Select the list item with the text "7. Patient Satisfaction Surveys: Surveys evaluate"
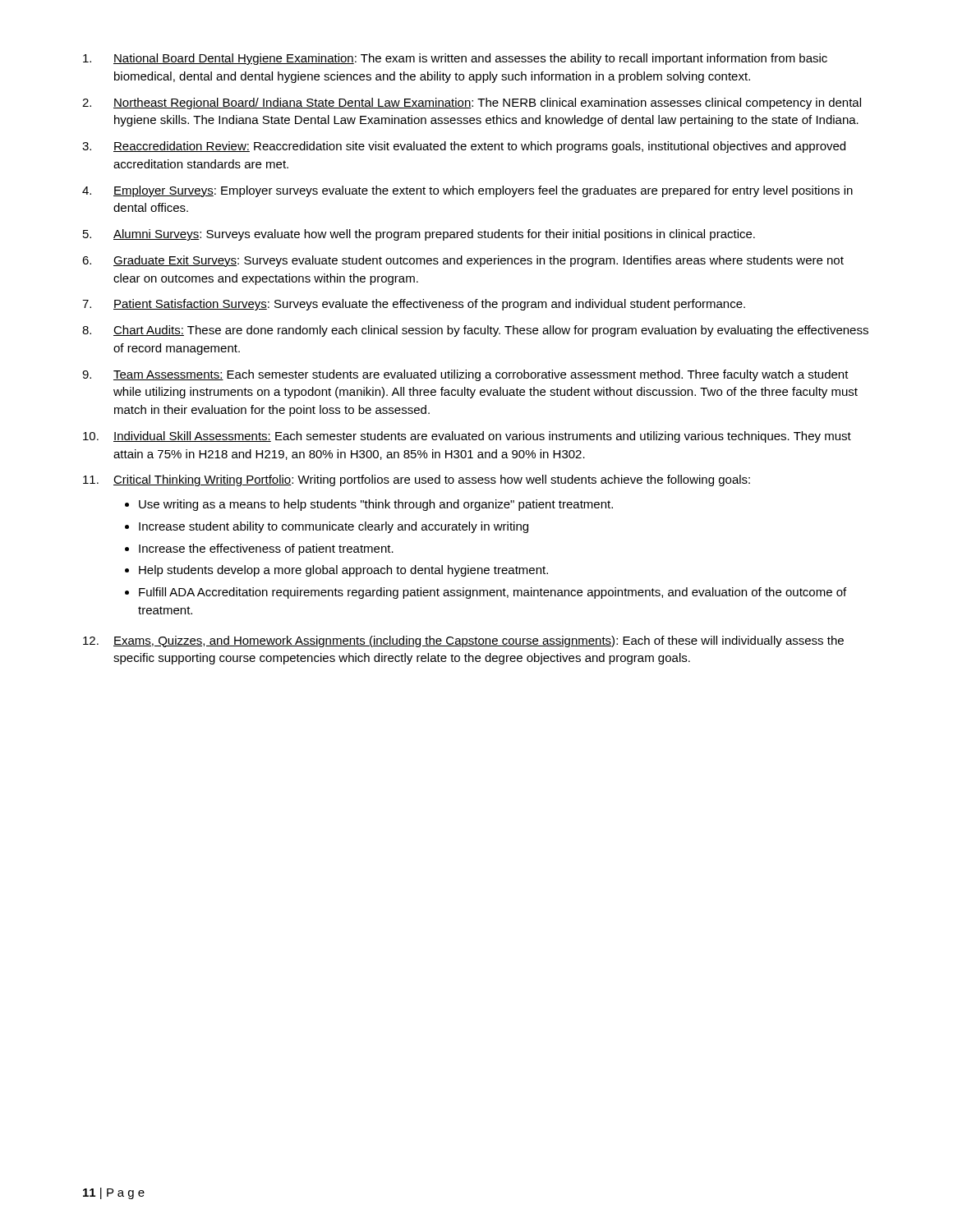This screenshot has width=953, height=1232. click(476, 304)
